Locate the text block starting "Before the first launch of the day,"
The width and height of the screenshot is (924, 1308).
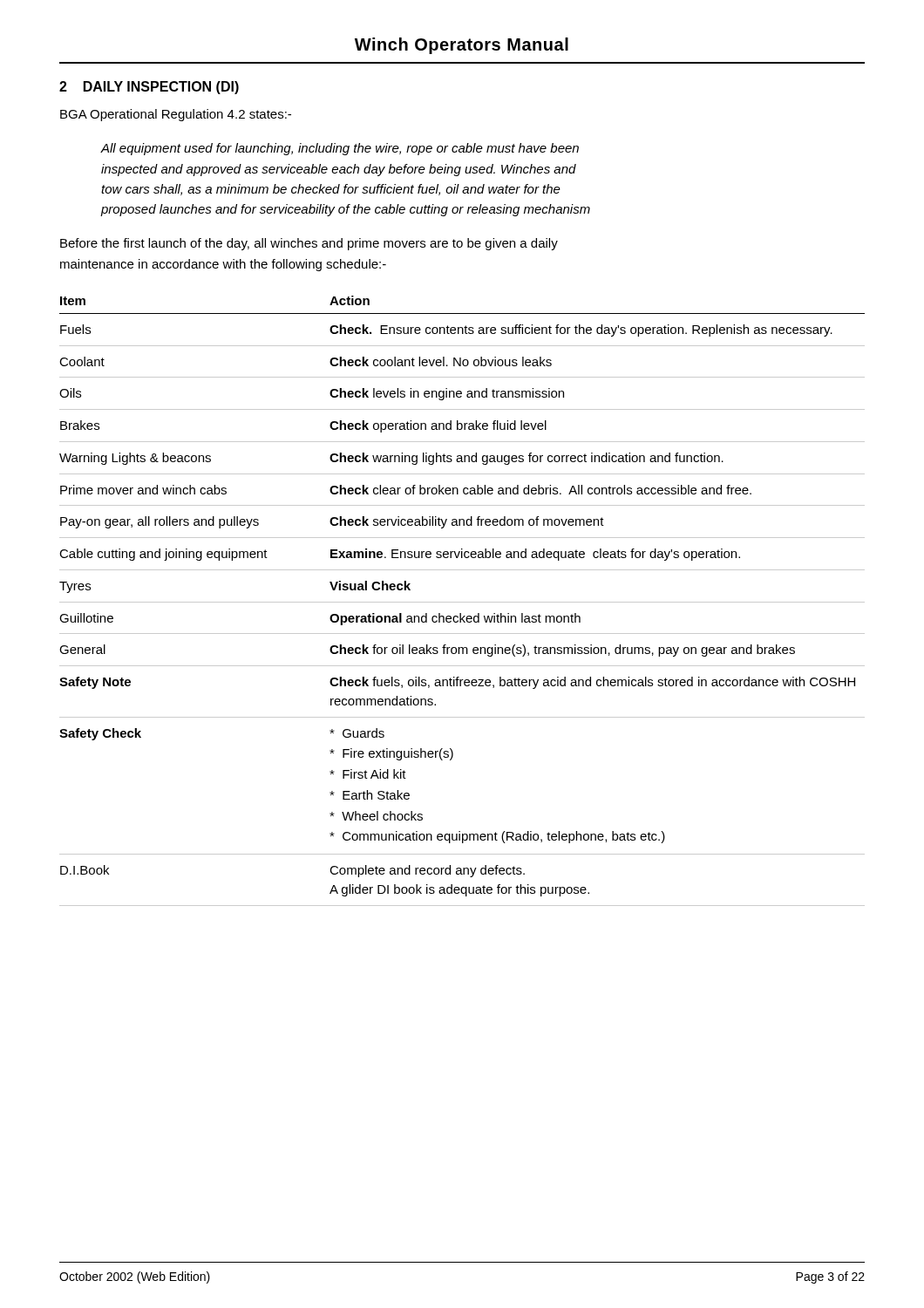[x=308, y=253]
